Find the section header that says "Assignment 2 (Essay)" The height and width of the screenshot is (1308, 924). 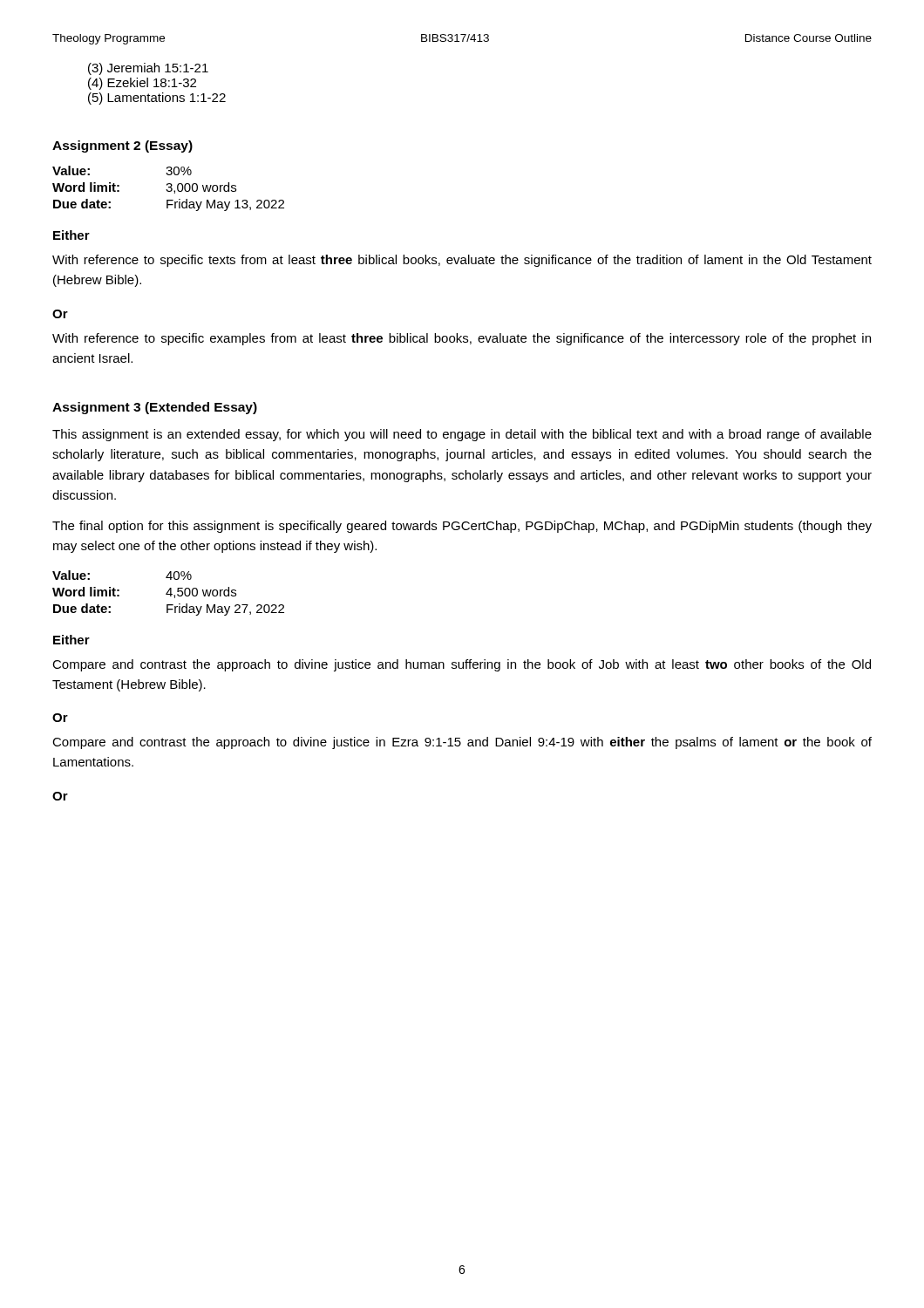coord(123,145)
